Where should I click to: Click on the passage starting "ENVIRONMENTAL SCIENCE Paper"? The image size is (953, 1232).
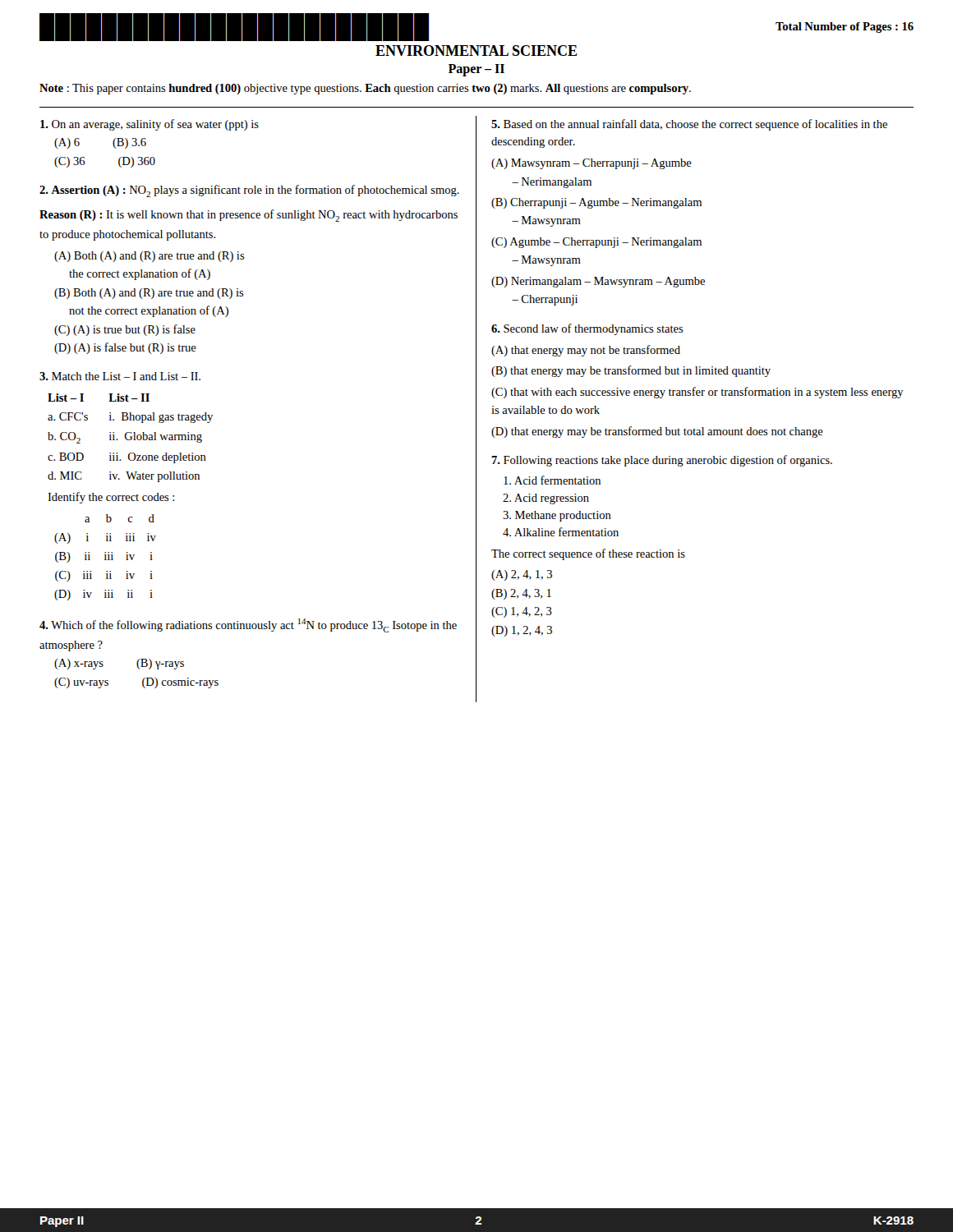tap(476, 60)
